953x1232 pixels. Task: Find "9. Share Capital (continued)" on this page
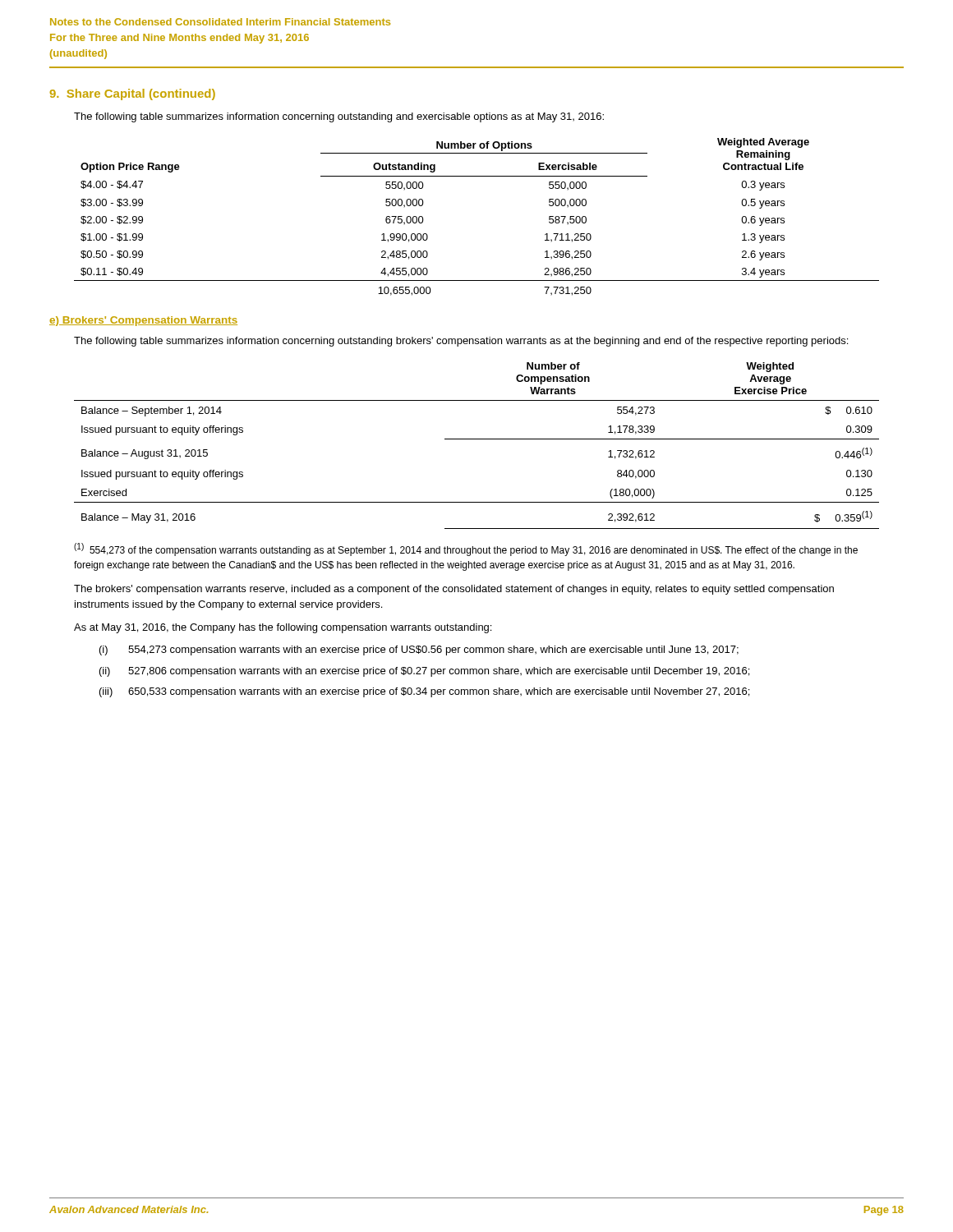pos(132,94)
